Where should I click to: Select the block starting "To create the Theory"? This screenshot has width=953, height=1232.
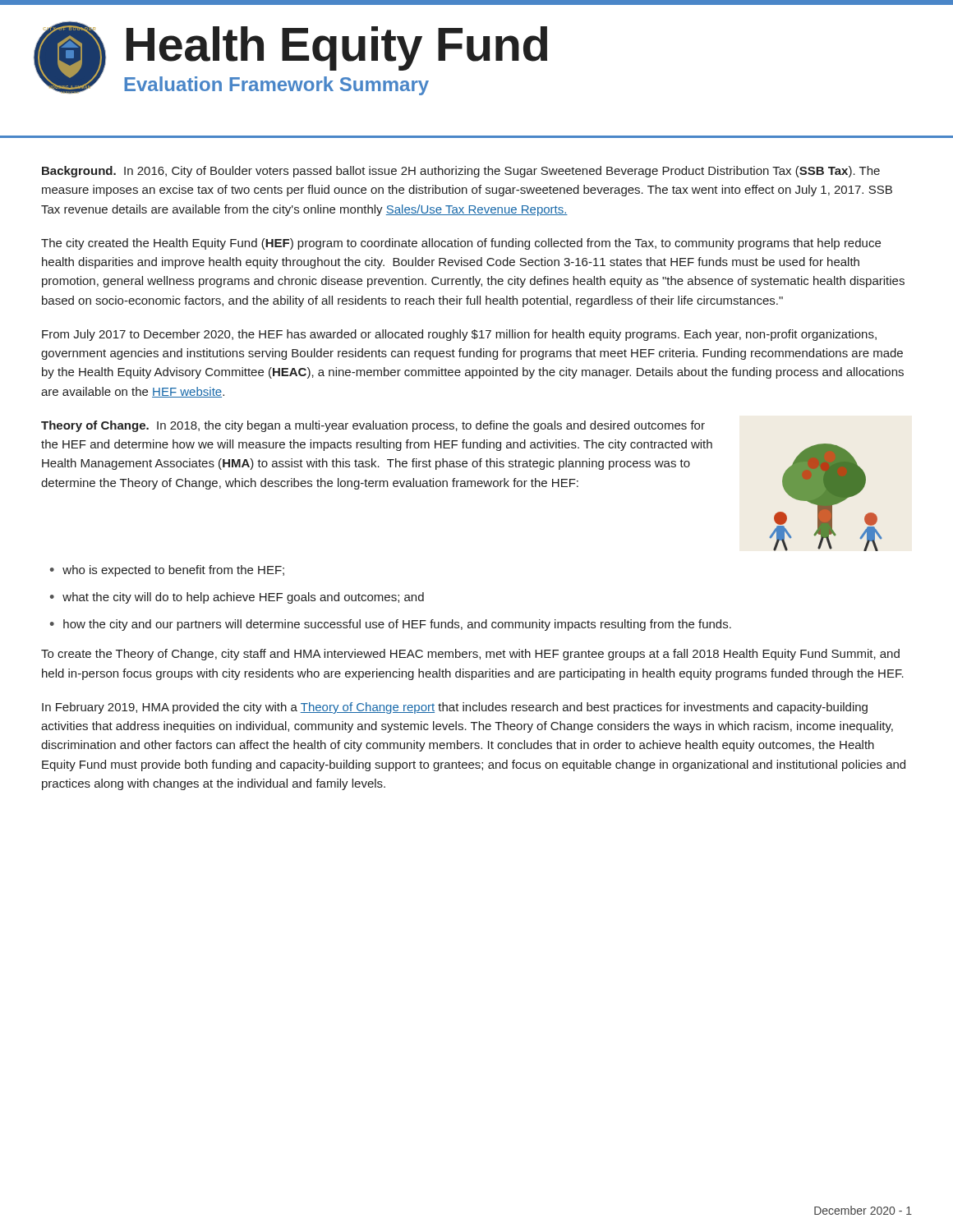click(x=473, y=663)
